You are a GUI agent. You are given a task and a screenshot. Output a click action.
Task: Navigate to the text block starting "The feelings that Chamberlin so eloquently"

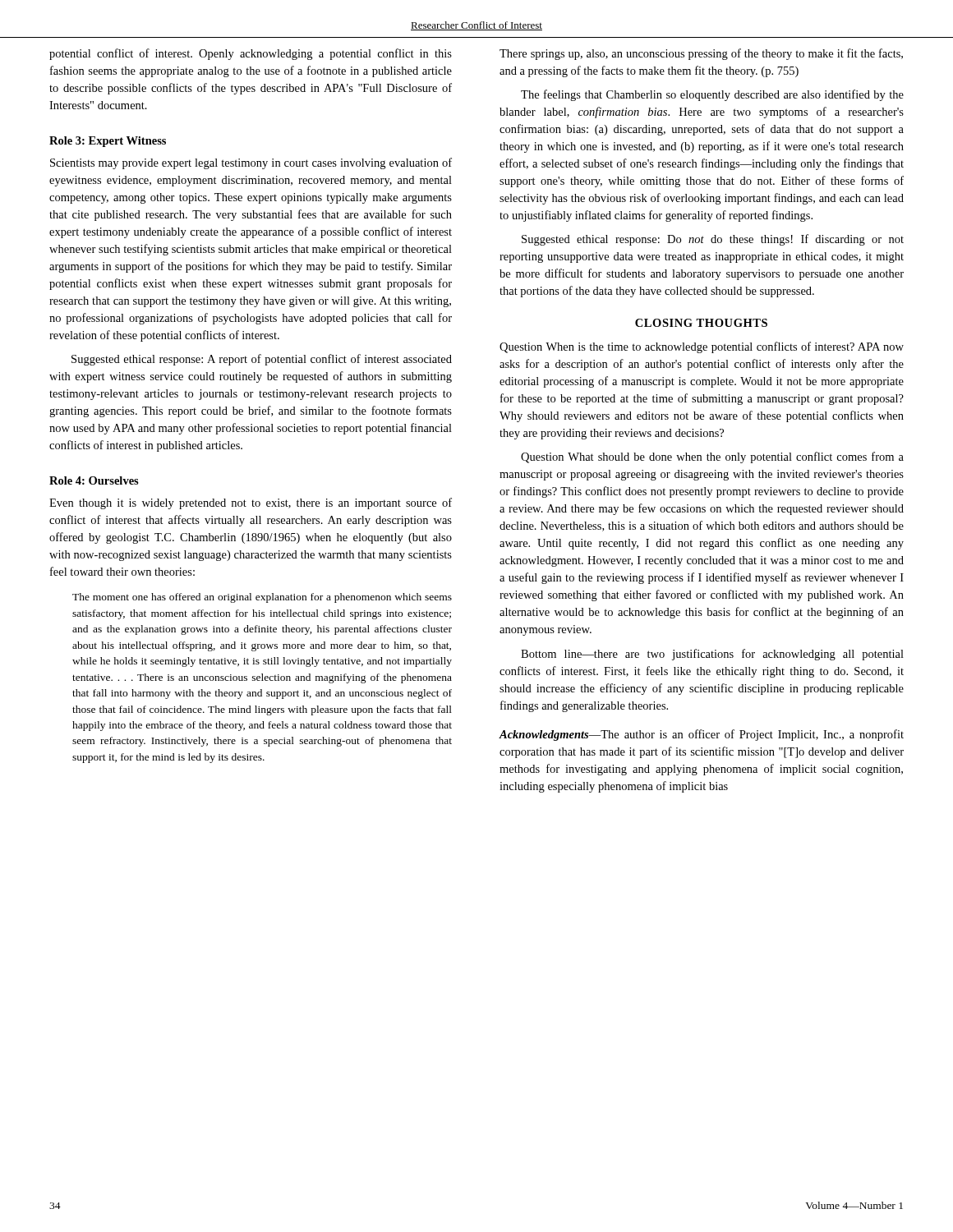click(x=702, y=155)
